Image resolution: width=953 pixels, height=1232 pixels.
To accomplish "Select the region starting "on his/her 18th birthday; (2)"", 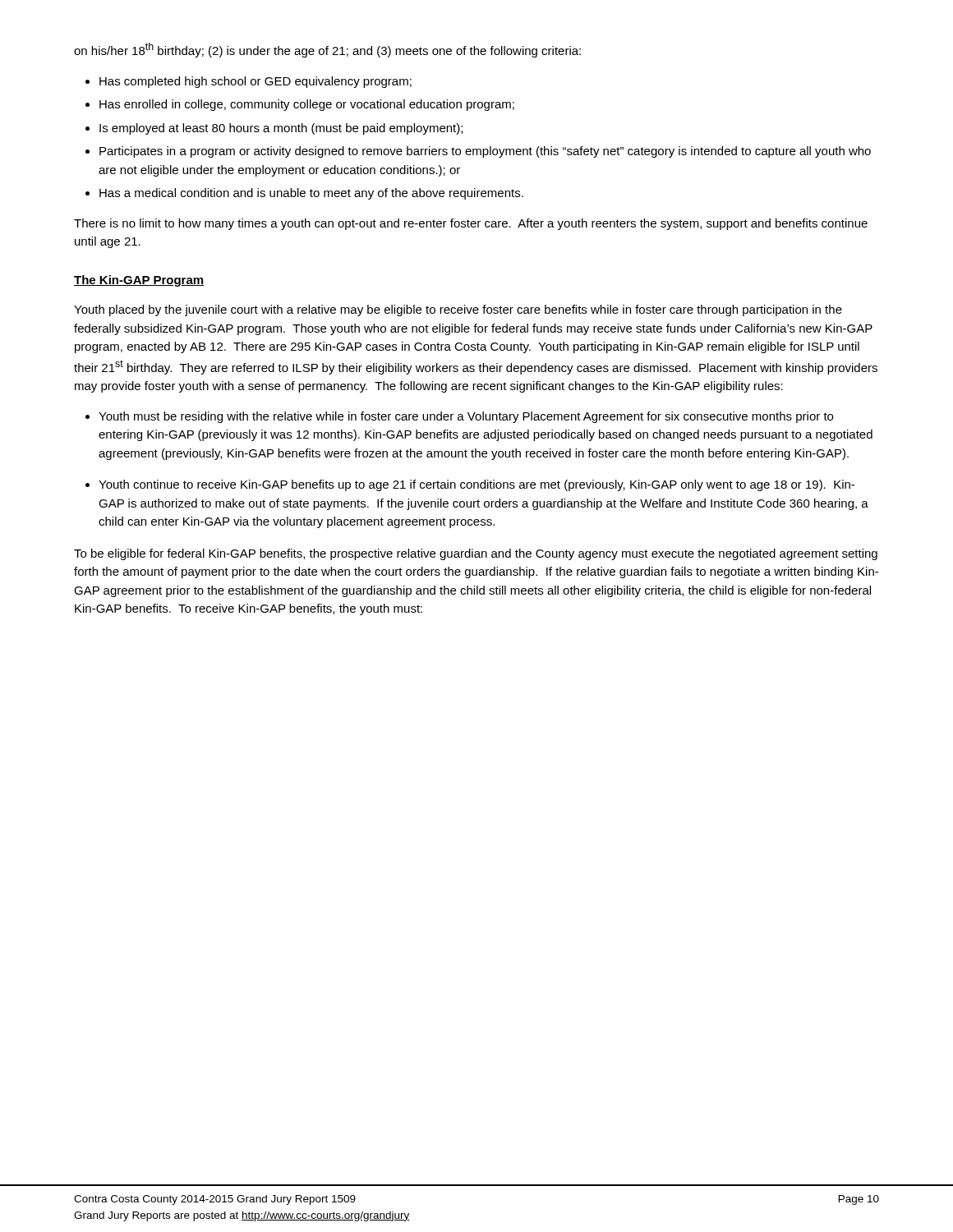I will [x=328, y=49].
